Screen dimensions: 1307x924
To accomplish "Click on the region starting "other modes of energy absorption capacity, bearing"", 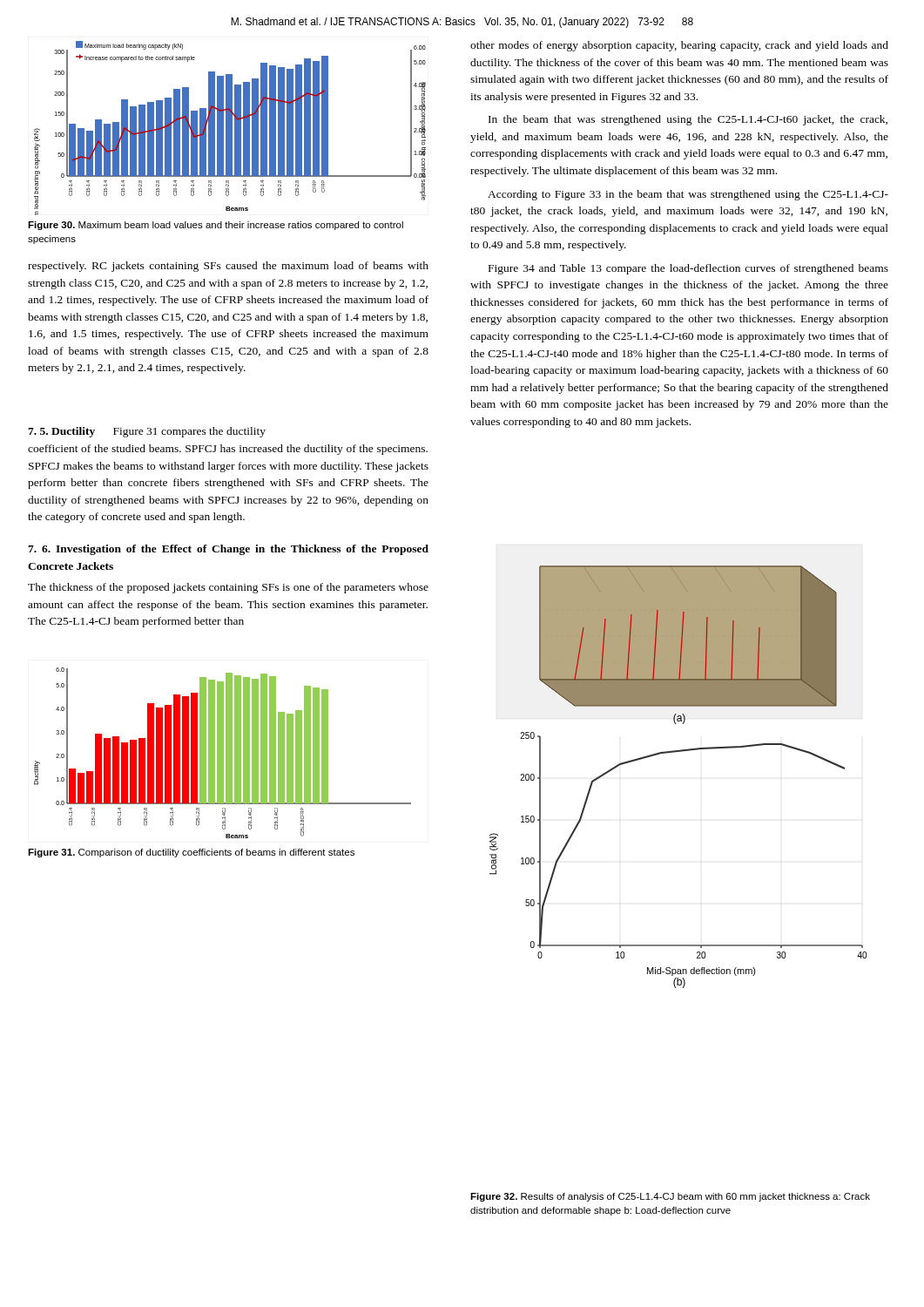I will tap(679, 233).
